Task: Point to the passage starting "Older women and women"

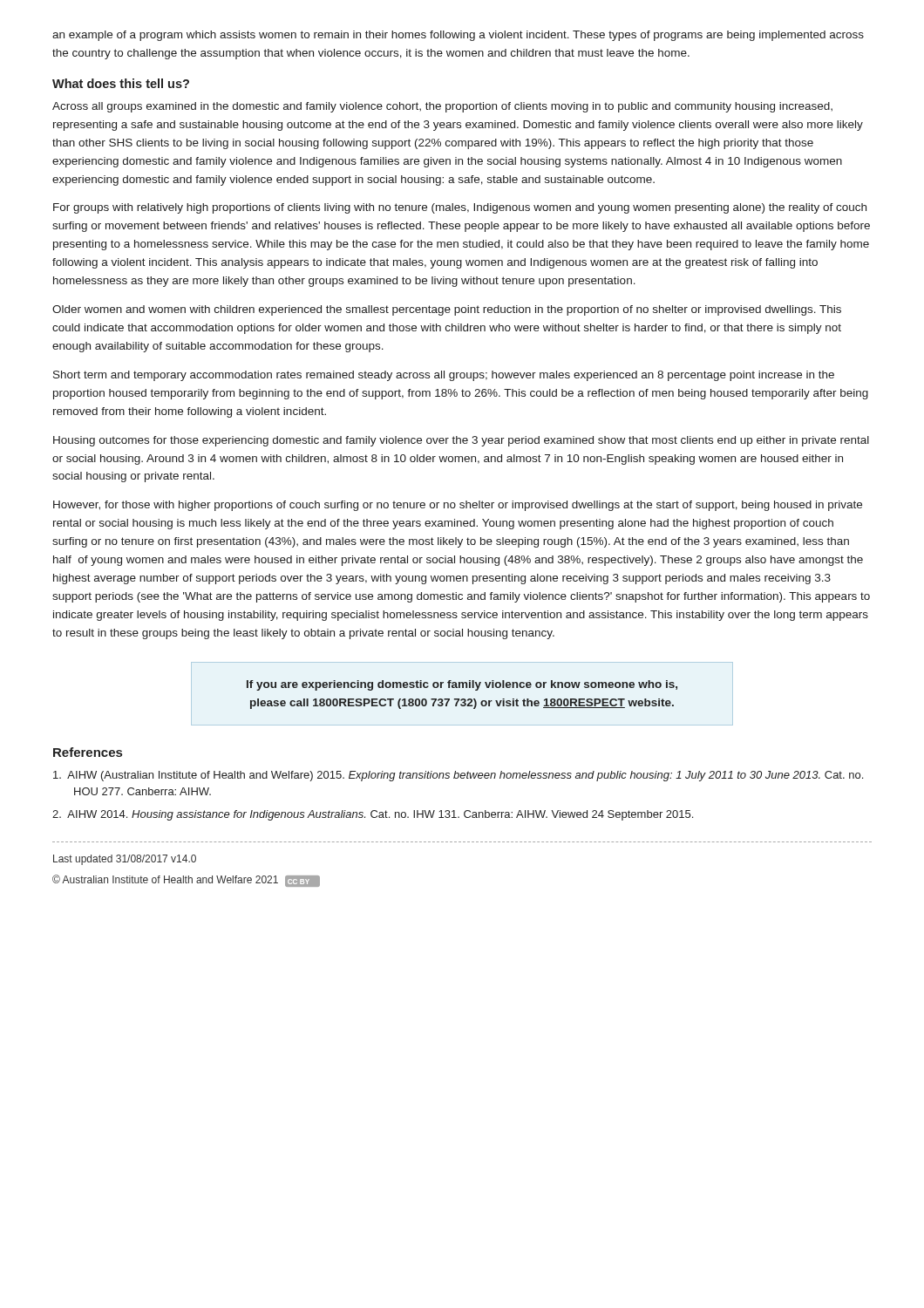Action: tap(462, 328)
